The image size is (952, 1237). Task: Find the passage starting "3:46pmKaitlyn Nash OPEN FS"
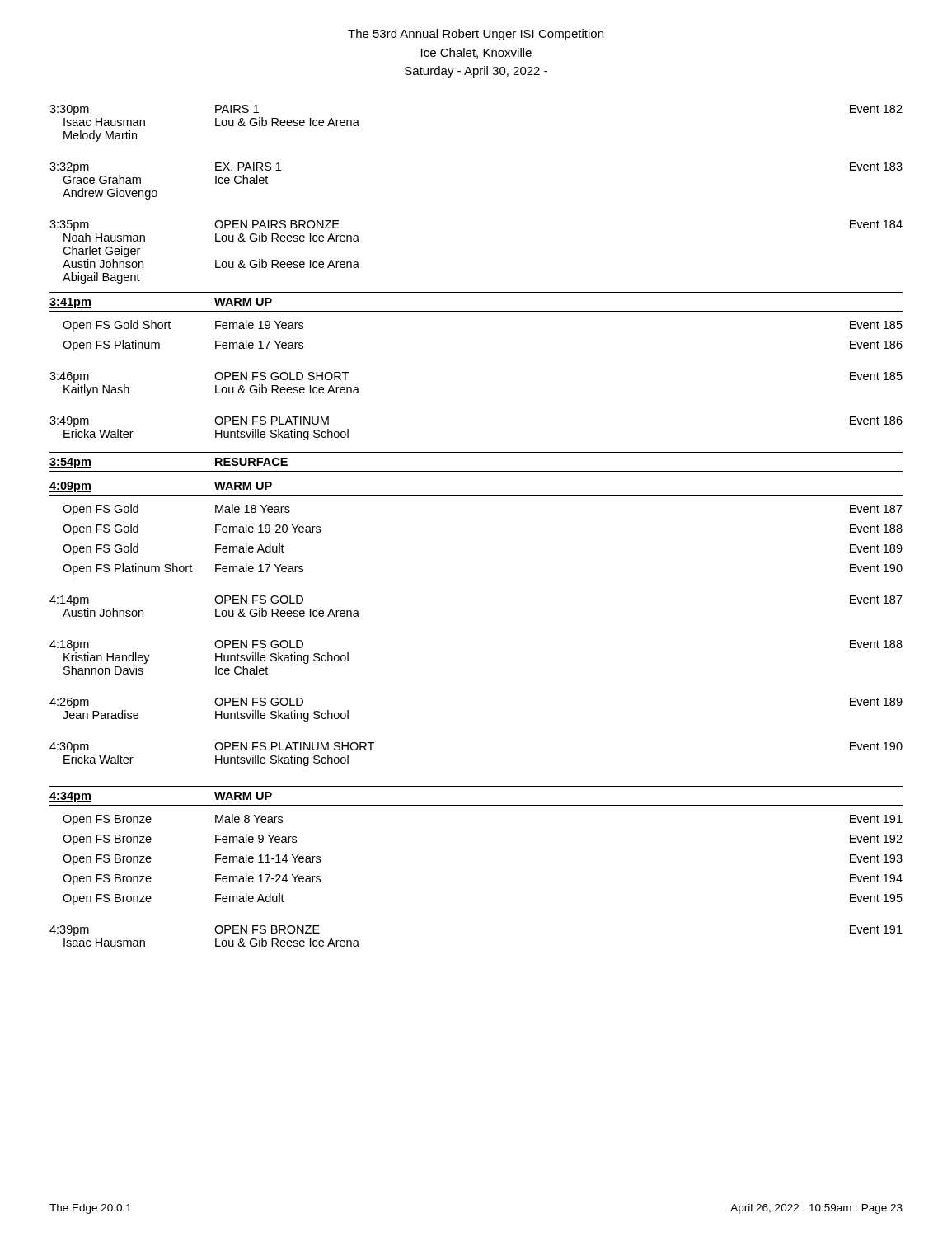68,377
